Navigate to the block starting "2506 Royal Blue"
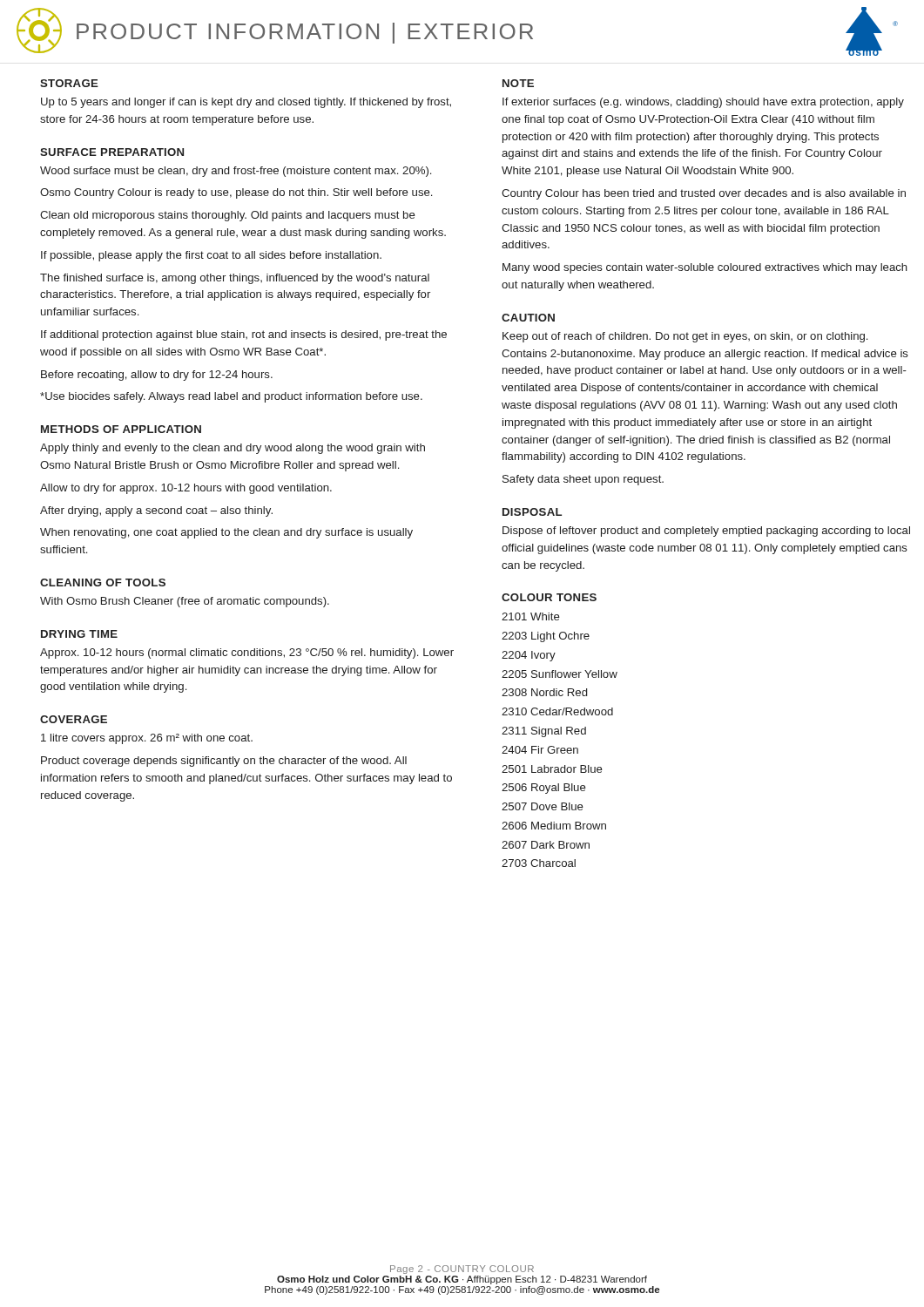The image size is (924, 1307). [544, 788]
